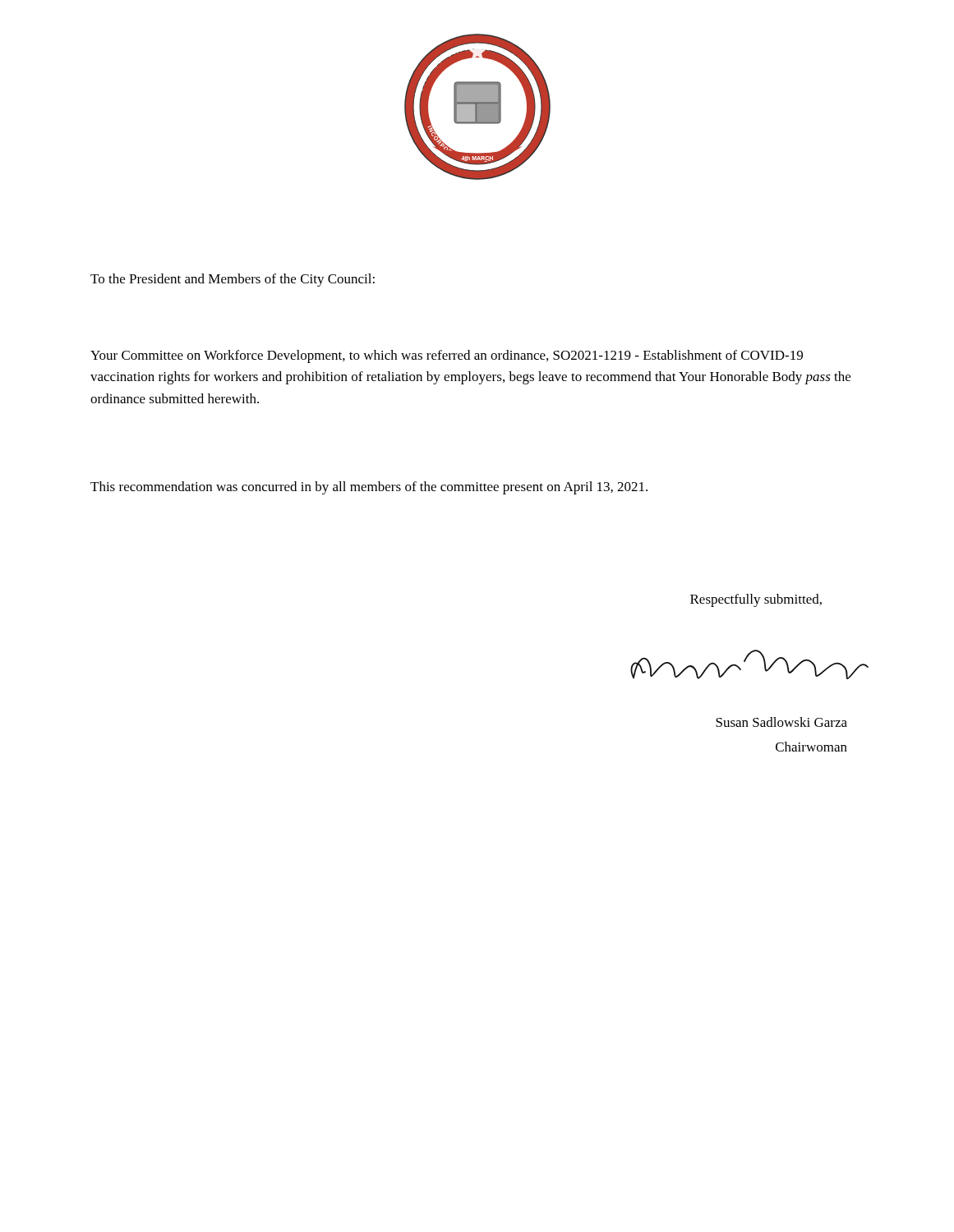Viewport: 954px width, 1232px height.
Task: Find the illustration
Action: [749, 665]
